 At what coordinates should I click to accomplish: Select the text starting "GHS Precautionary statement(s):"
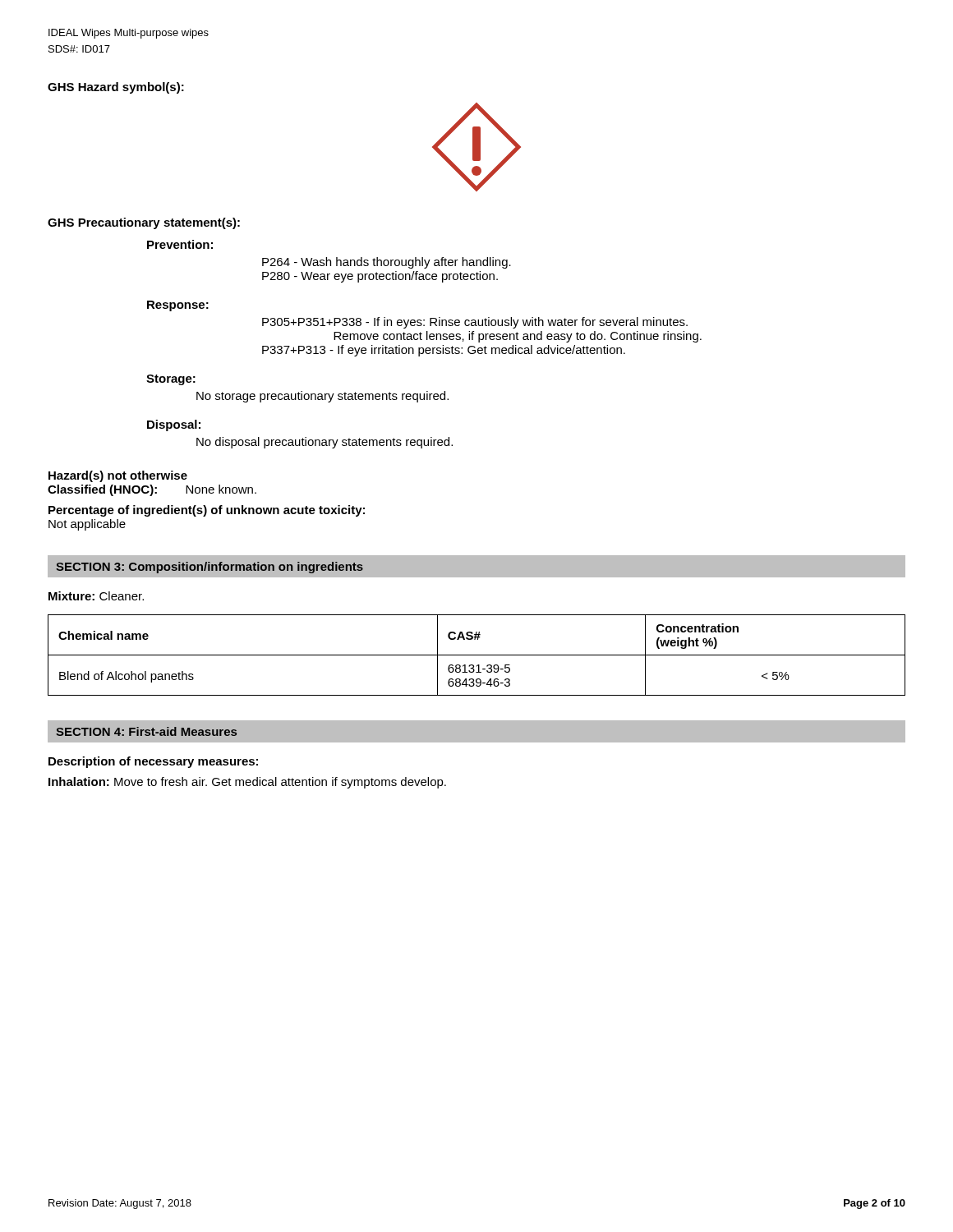[x=144, y=222]
